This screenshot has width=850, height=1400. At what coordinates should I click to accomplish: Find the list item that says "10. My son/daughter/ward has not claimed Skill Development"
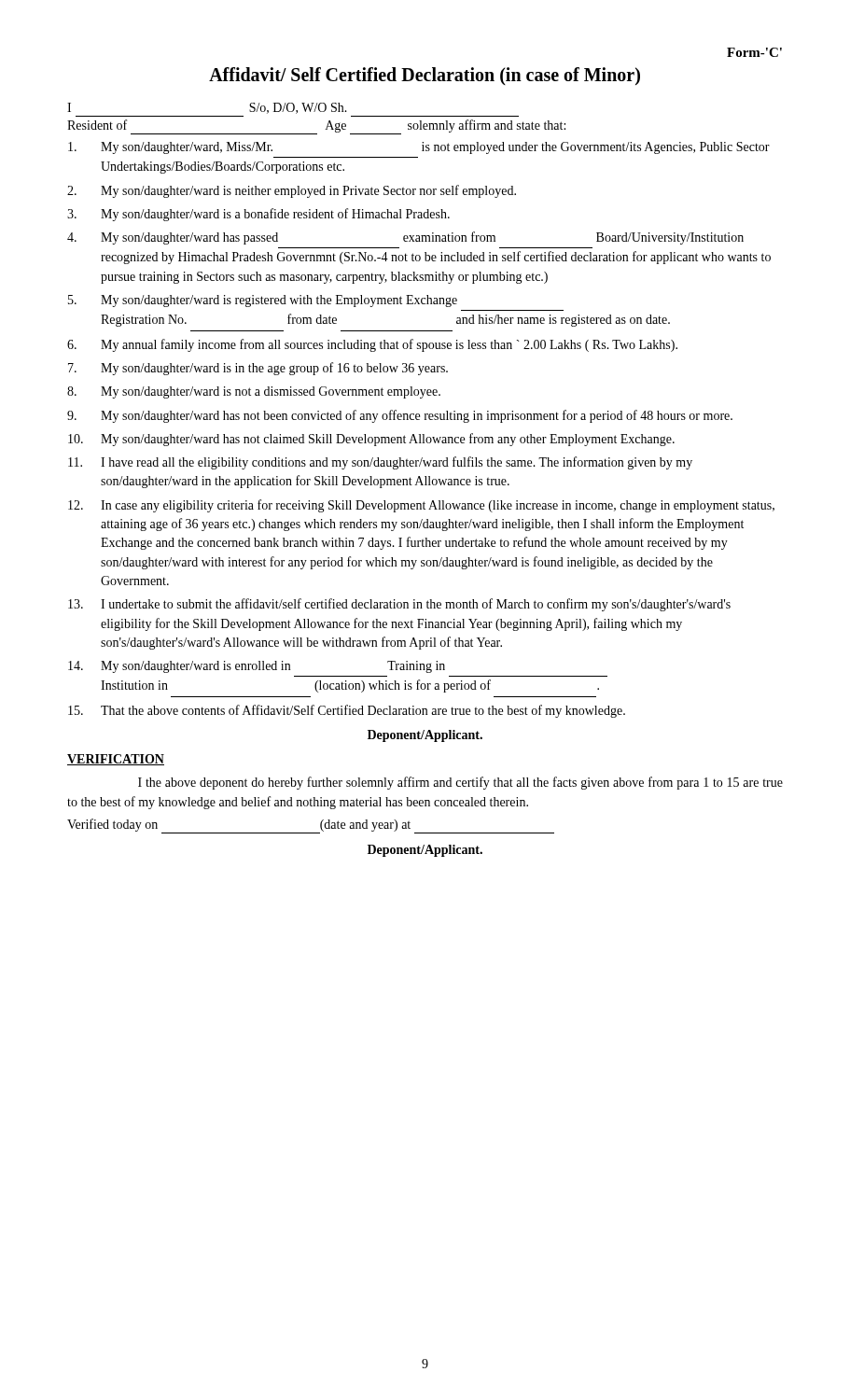[425, 440]
